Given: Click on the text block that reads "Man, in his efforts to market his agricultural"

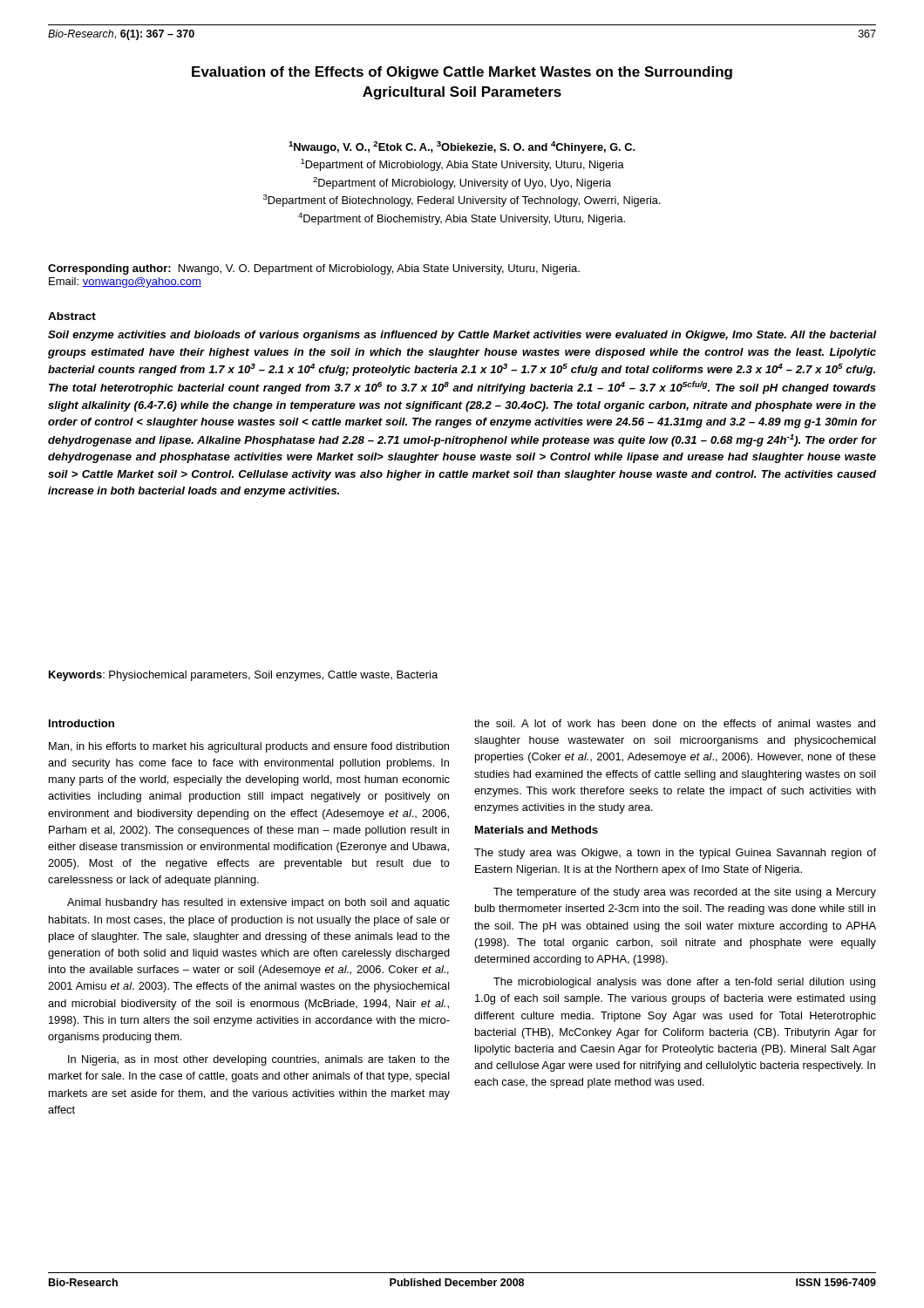Looking at the screenshot, I should click(249, 928).
